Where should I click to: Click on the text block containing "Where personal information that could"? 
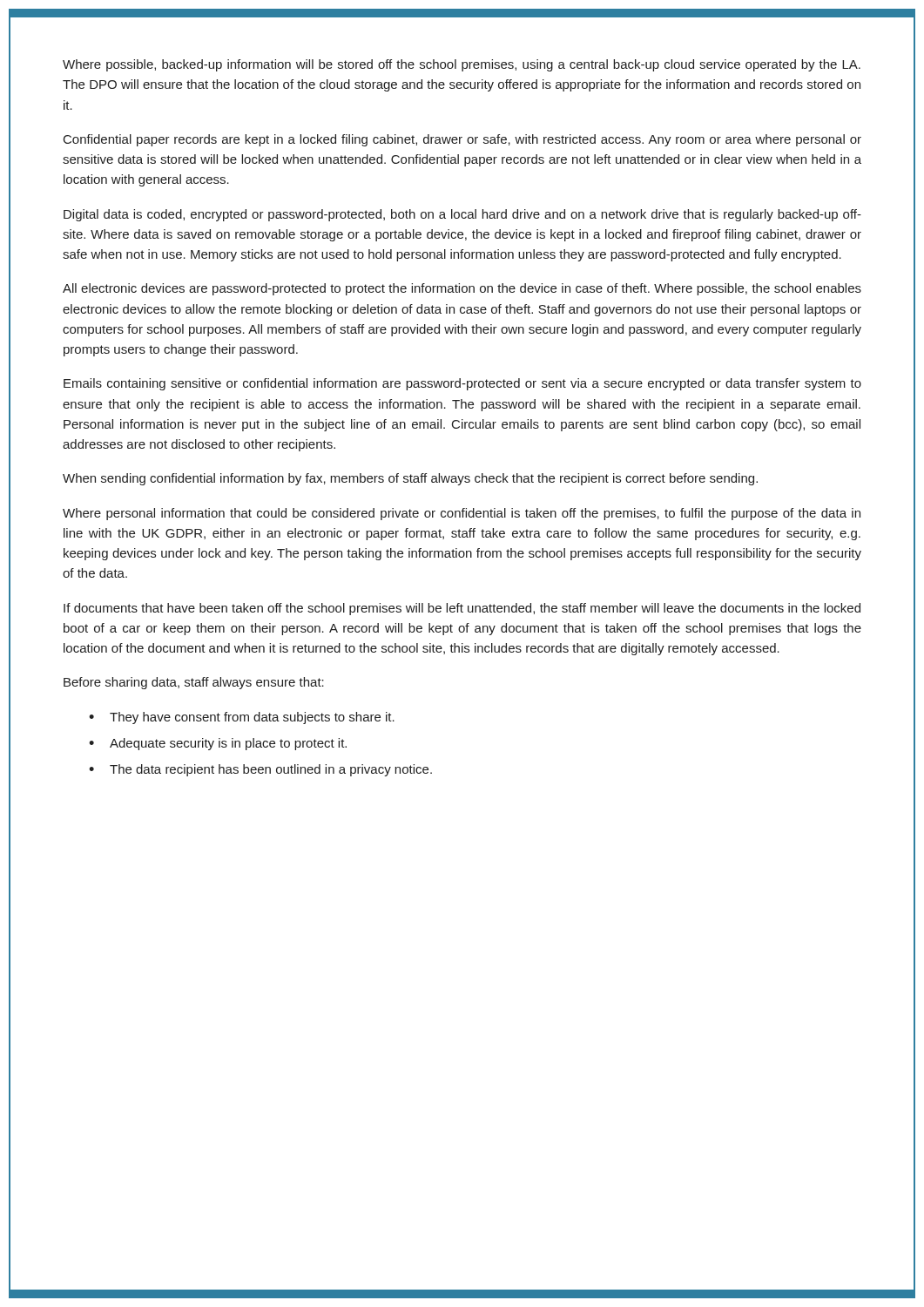[462, 543]
